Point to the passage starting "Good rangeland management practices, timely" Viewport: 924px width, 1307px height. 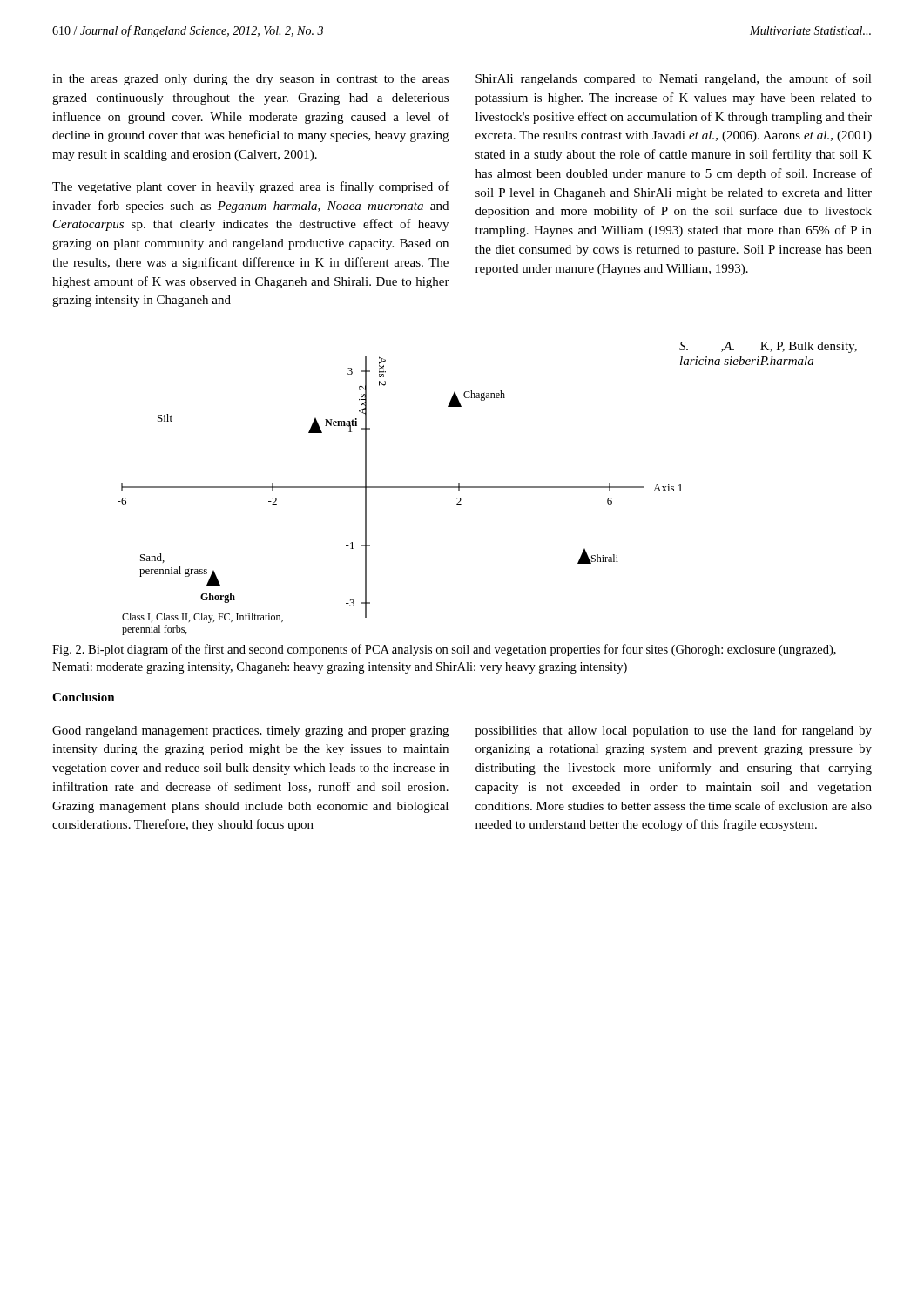[x=251, y=778]
